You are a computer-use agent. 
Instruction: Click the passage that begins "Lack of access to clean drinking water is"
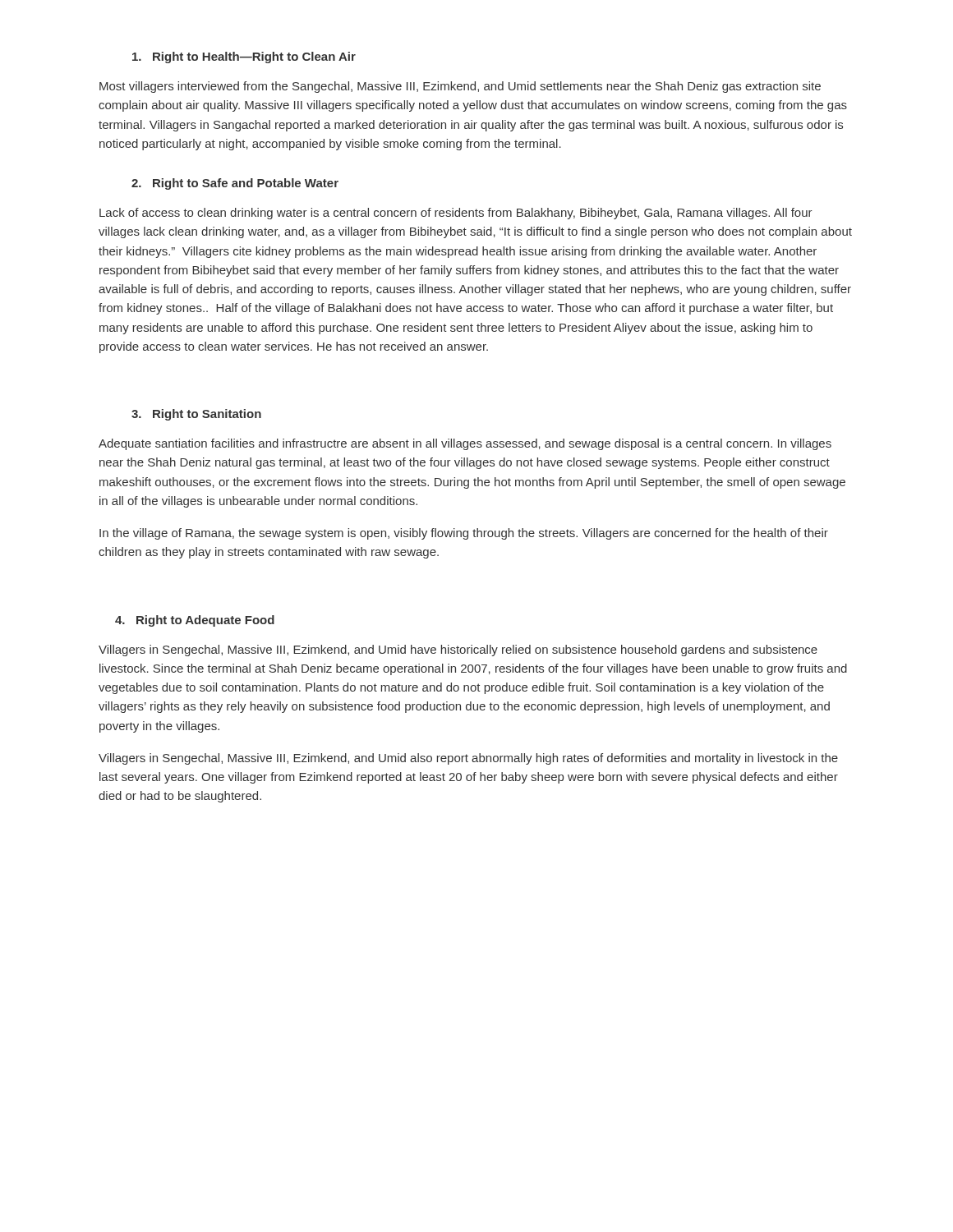475,279
